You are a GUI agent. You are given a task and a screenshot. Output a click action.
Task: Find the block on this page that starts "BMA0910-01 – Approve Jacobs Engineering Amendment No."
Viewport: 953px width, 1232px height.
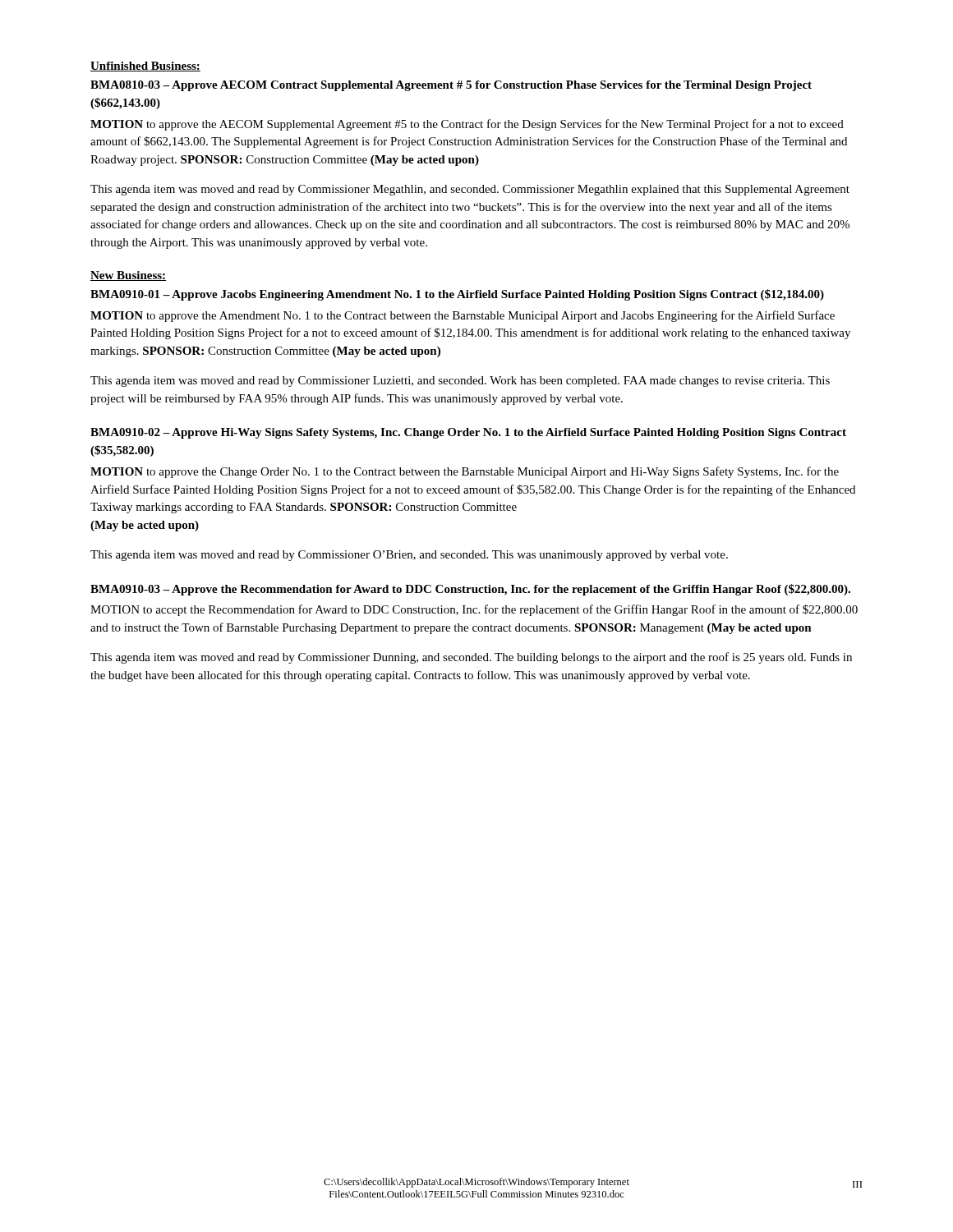476,321
